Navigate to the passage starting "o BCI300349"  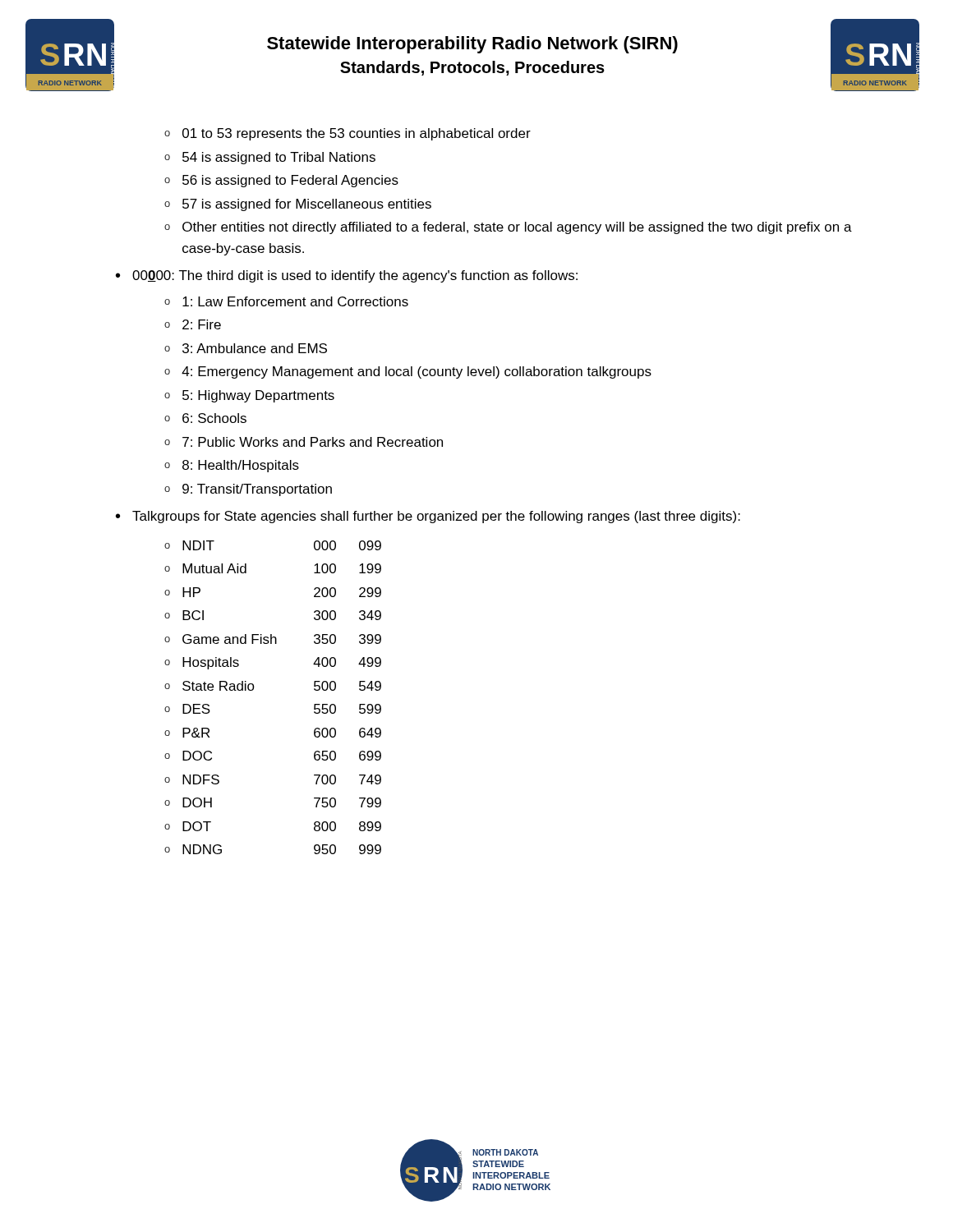(193, 613)
